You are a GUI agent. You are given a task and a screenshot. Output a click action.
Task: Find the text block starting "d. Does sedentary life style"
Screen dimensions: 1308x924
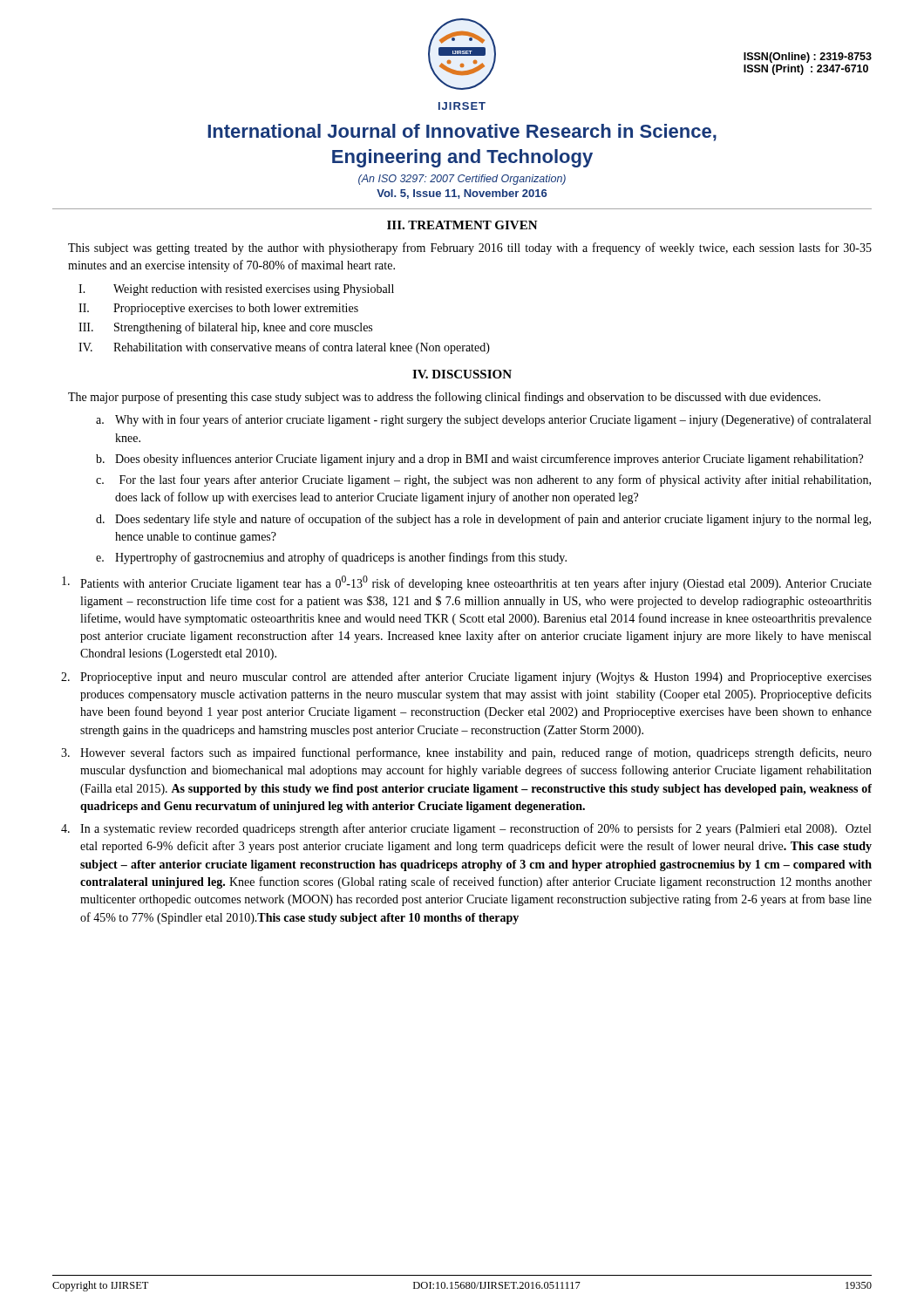(484, 528)
